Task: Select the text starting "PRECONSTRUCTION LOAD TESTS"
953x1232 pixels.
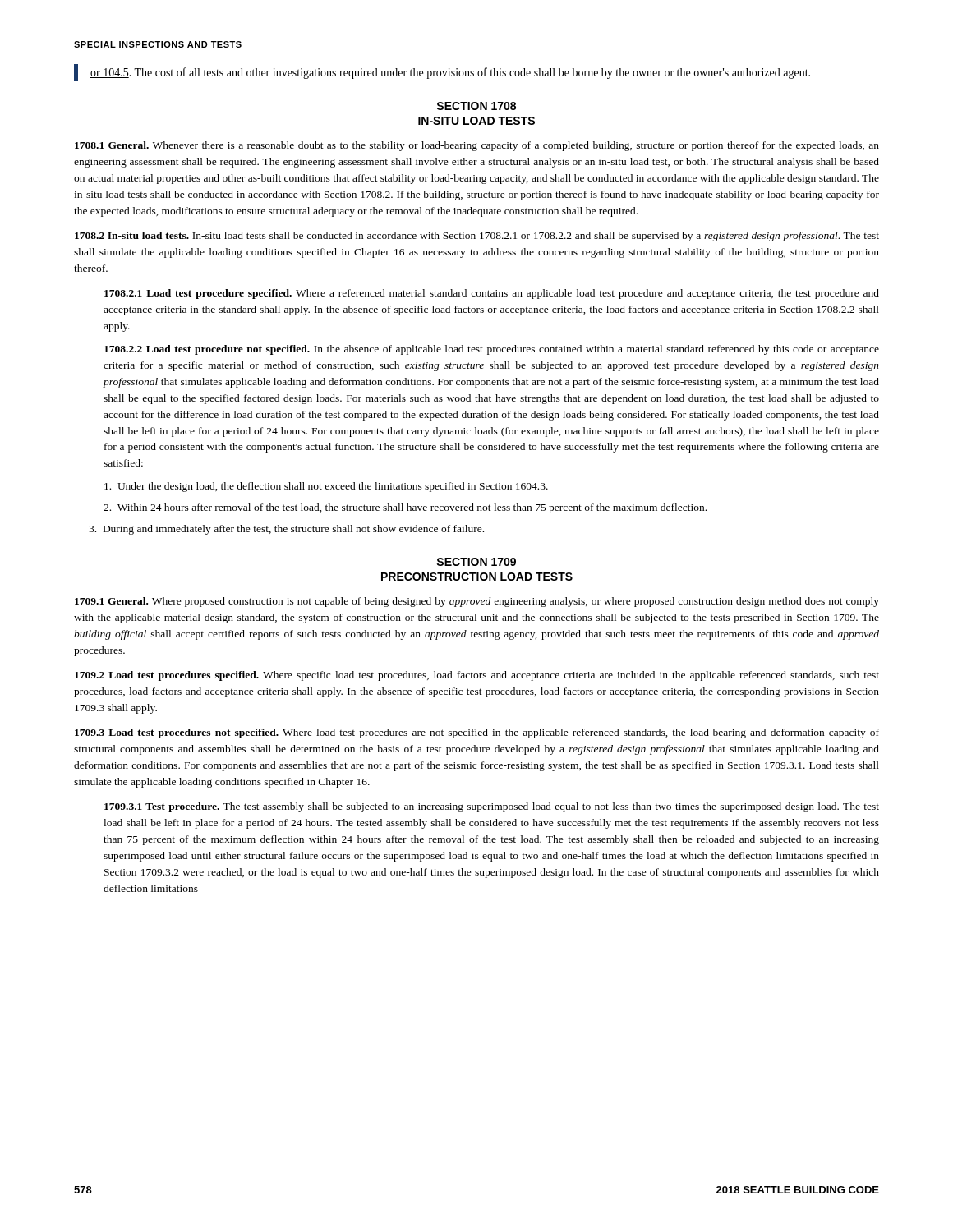Action: point(476,577)
